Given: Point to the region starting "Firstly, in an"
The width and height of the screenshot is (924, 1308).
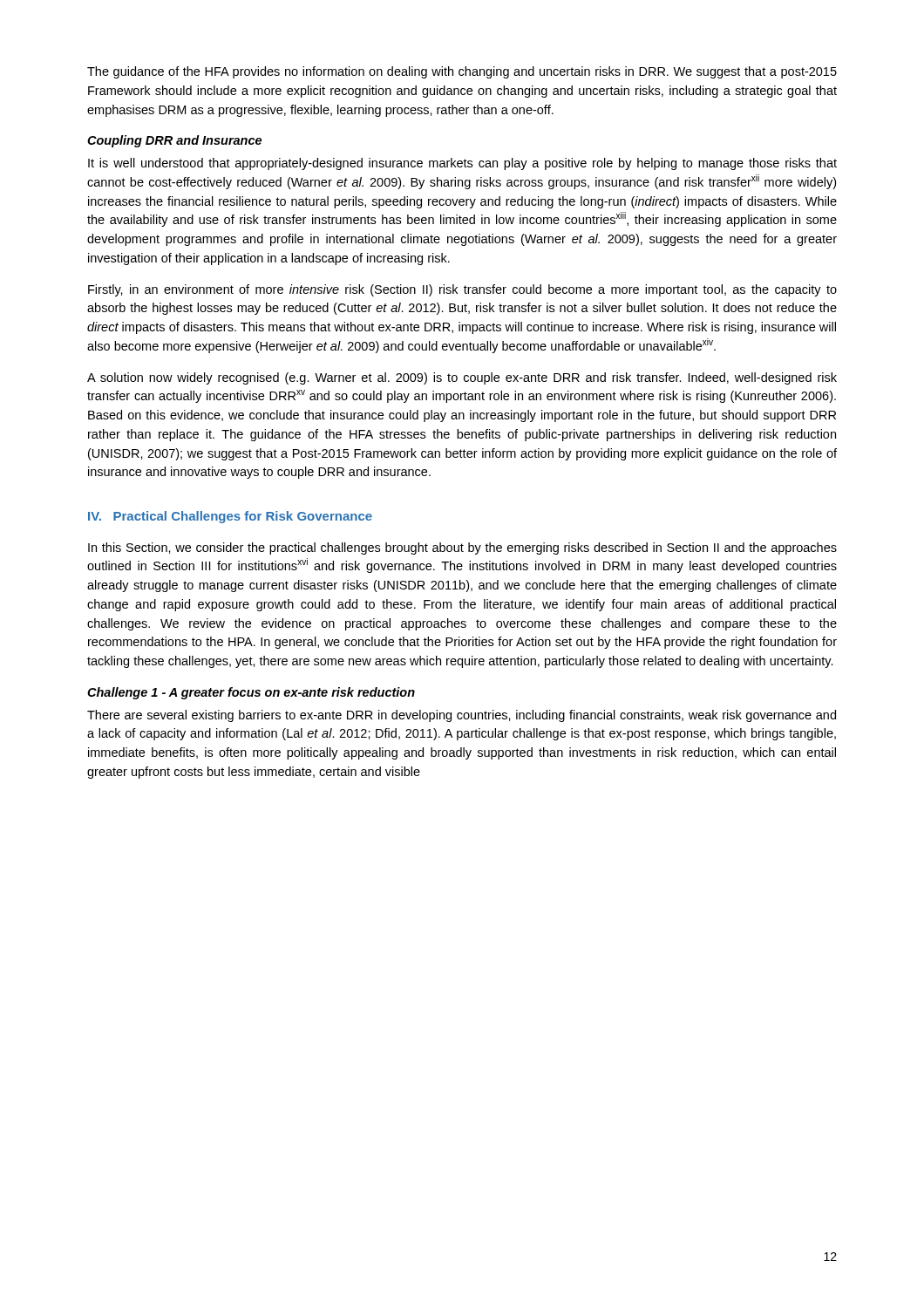Looking at the screenshot, I should coord(462,318).
